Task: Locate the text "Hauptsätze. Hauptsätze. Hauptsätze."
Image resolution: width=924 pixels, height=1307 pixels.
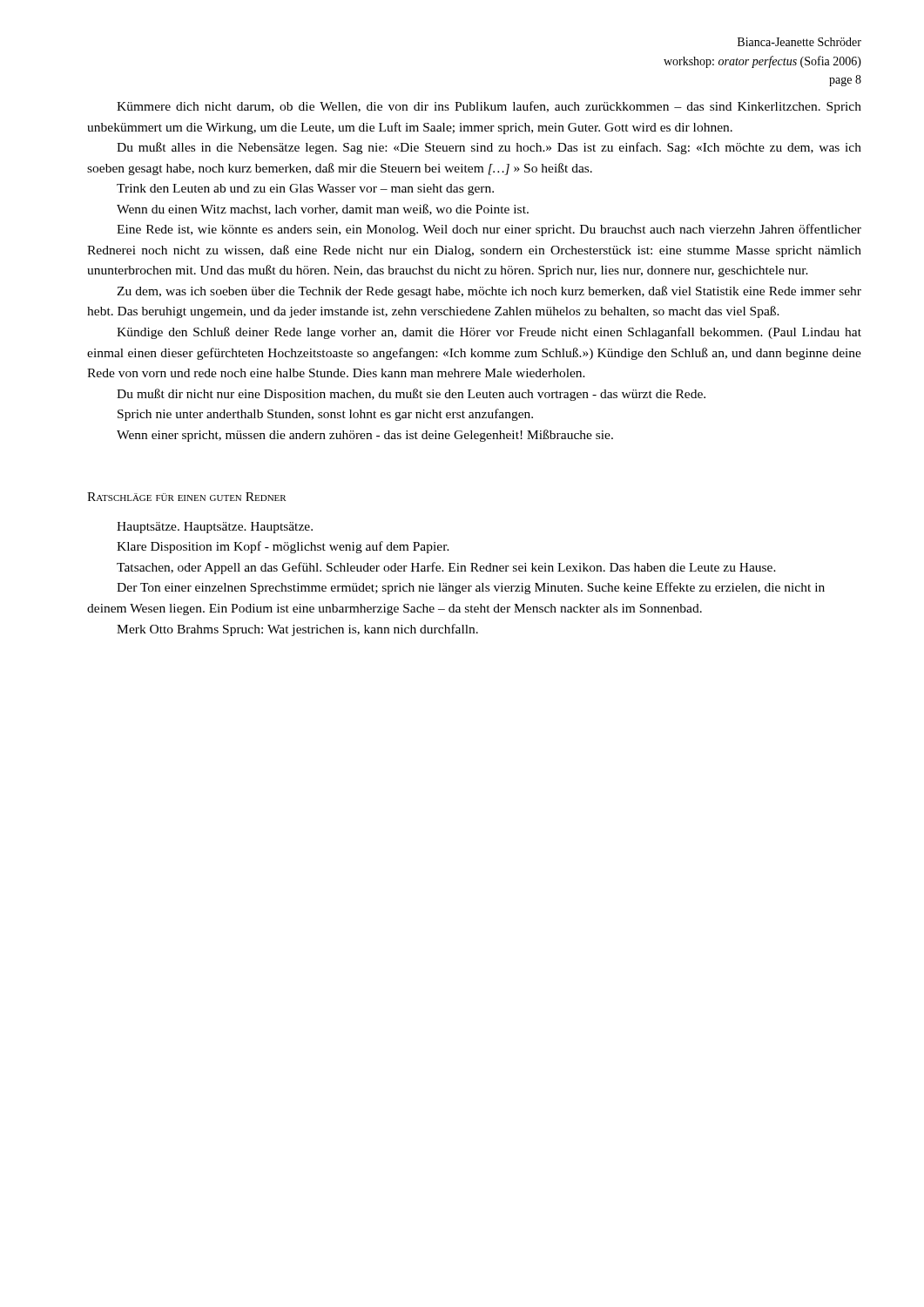Action: [x=215, y=526]
